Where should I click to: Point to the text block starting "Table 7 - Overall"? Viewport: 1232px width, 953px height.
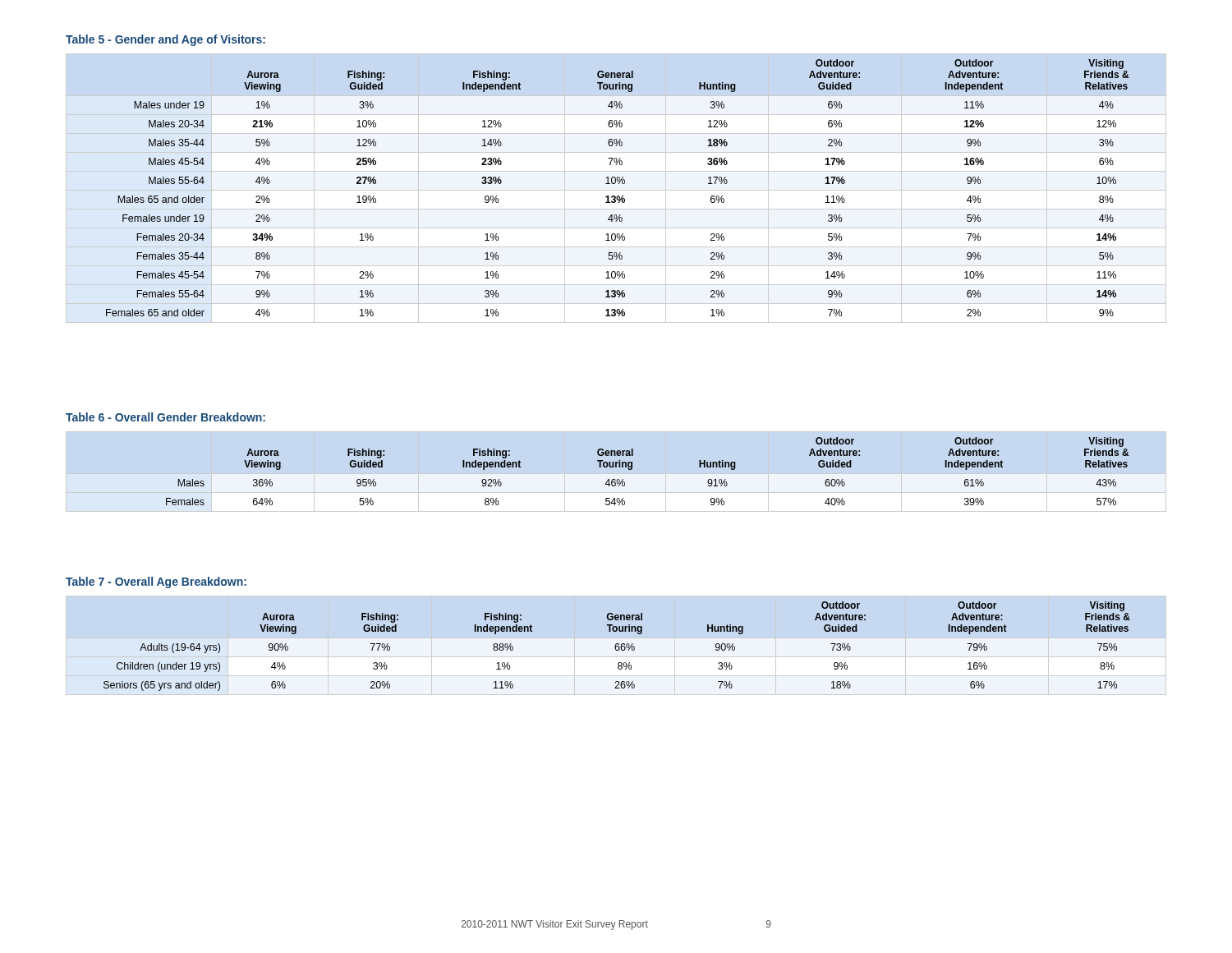(x=156, y=582)
